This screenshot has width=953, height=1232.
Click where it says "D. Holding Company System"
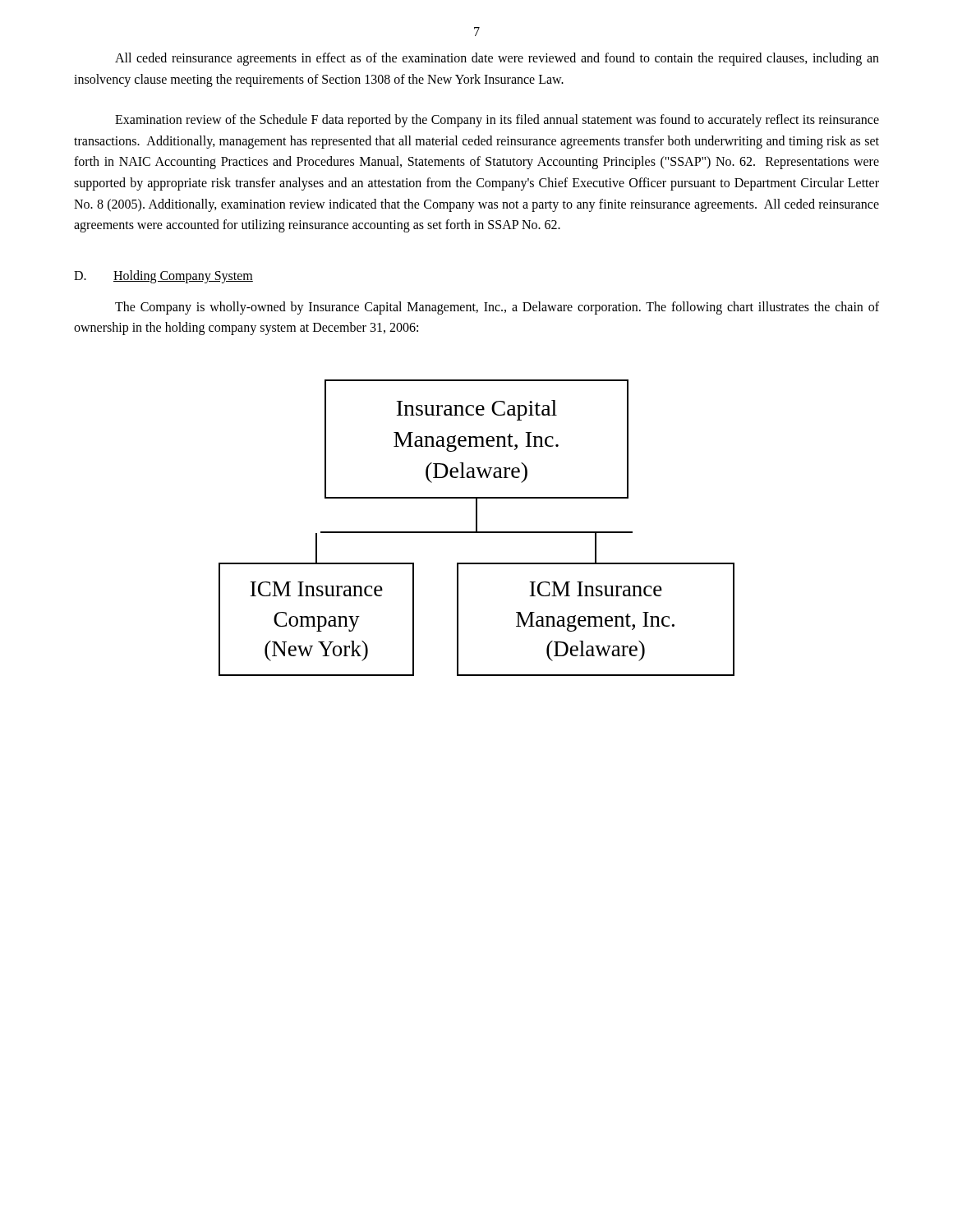click(163, 276)
